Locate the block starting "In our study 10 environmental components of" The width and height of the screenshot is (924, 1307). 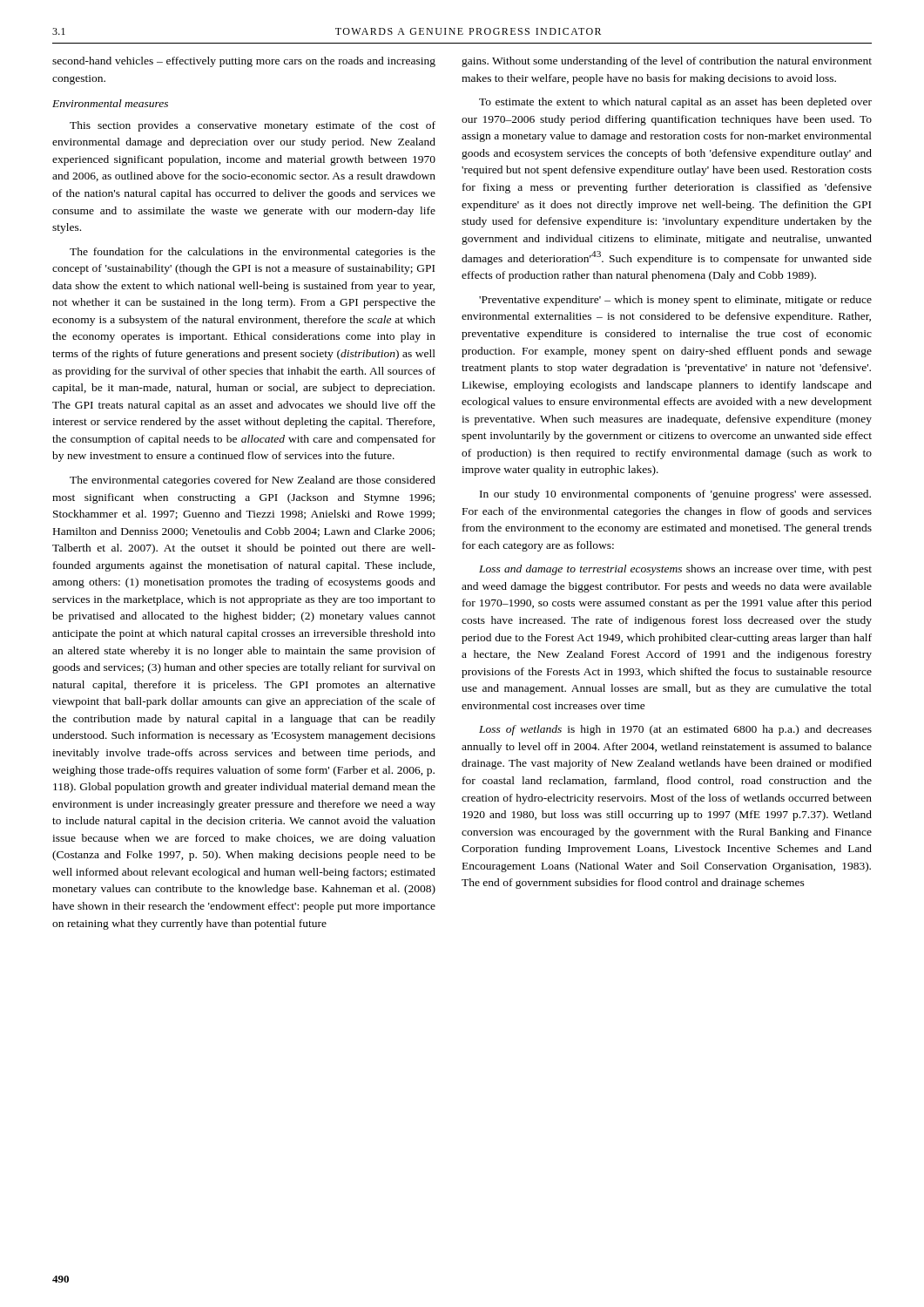point(667,519)
